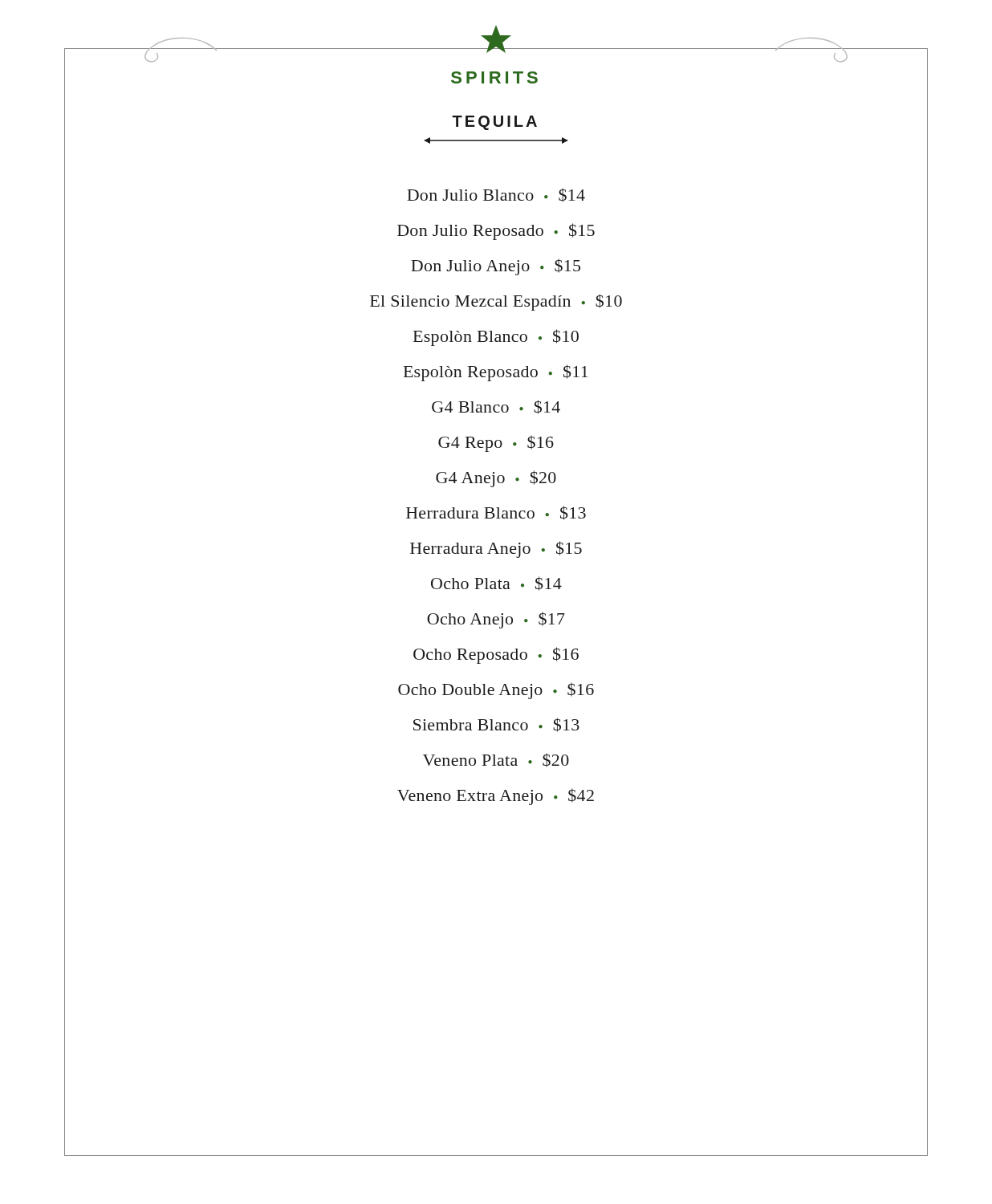Find the block starting "Siembra Blanco ● $13"
The width and height of the screenshot is (992, 1204).
pyautogui.click(x=496, y=724)
